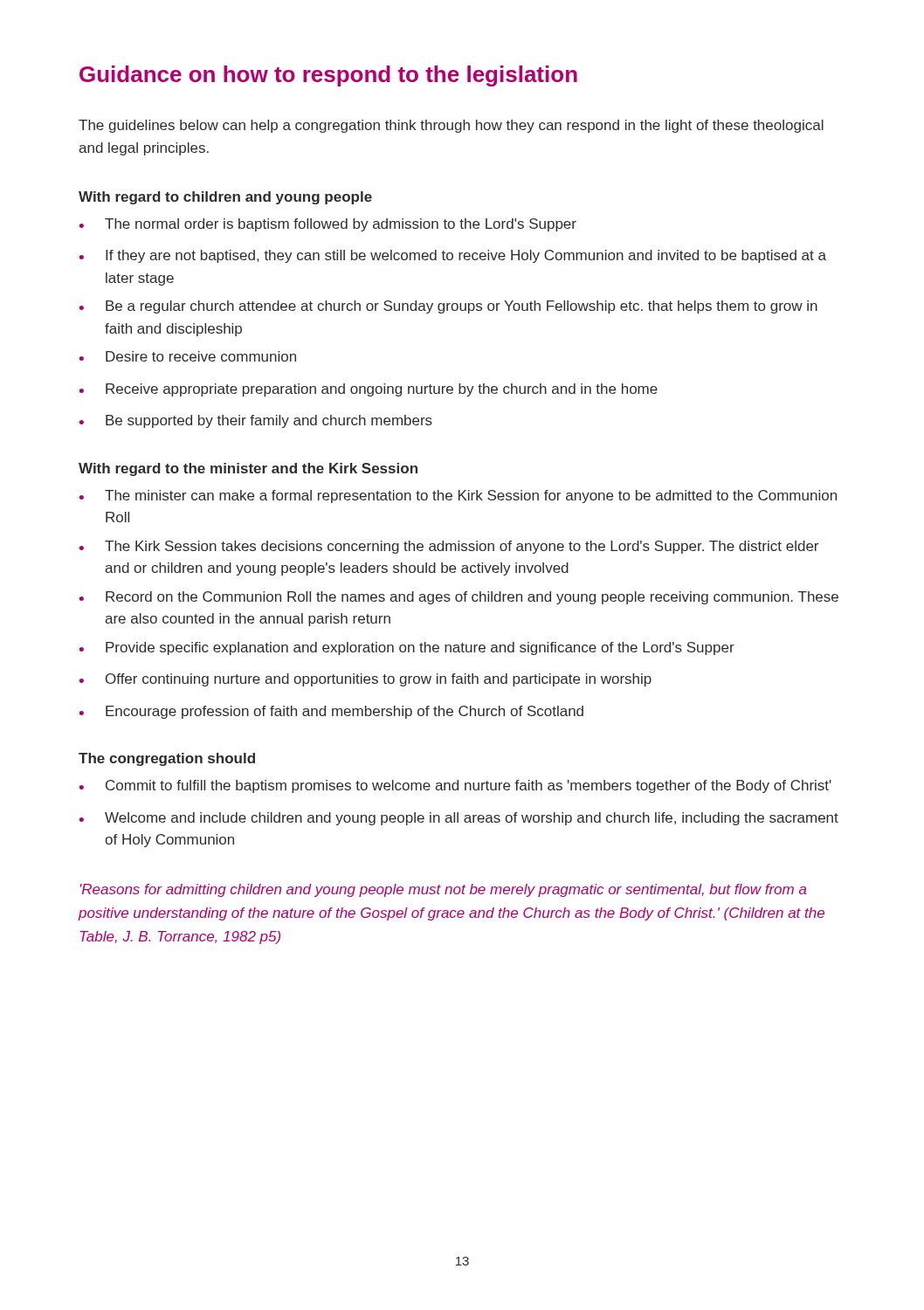The image size is (924, 1310).
Task: Navigate to the passage starting "• The normal order is baptism followed by"
Action: (x=462, y=226)
